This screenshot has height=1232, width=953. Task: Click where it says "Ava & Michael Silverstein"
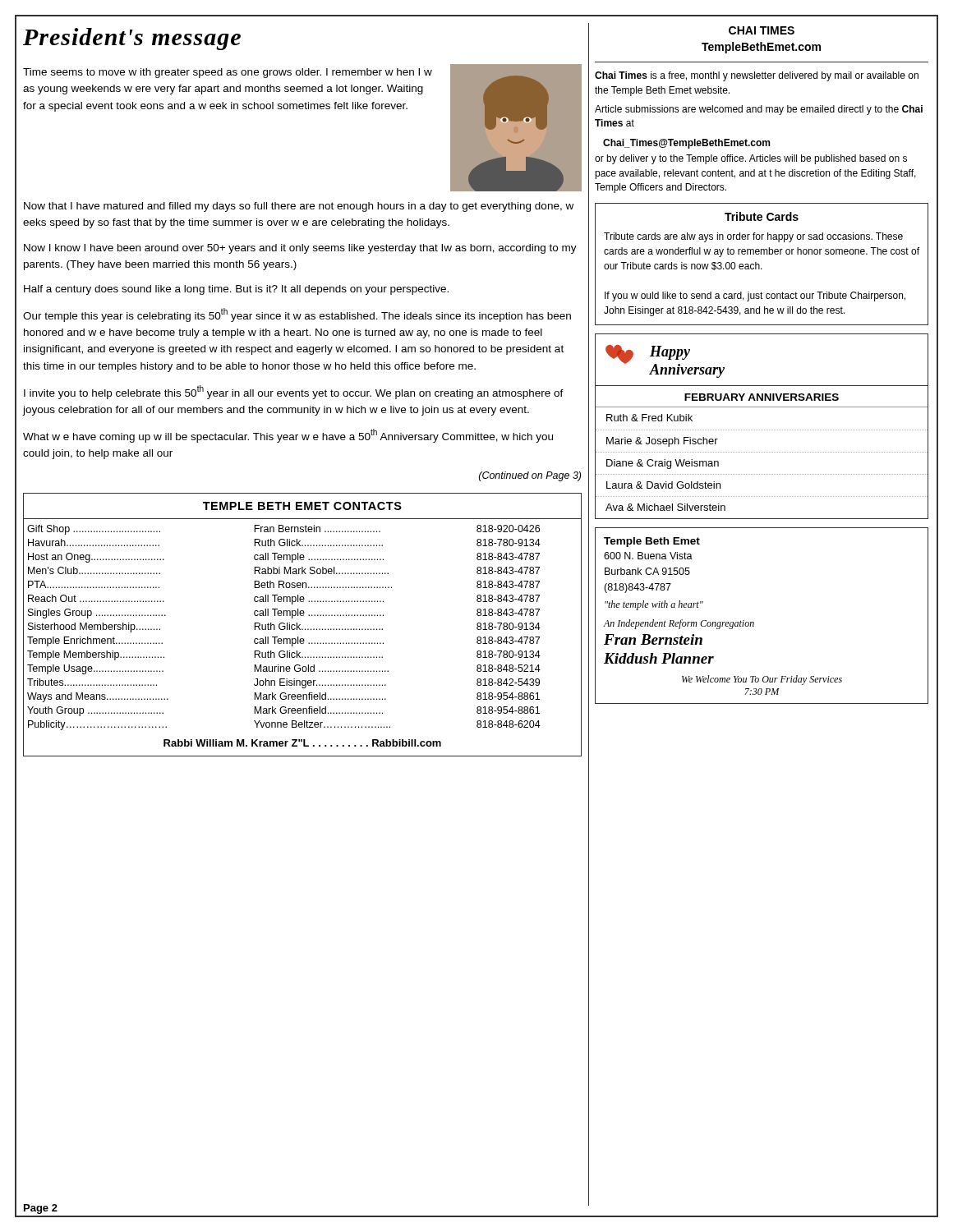coord(666,507)
